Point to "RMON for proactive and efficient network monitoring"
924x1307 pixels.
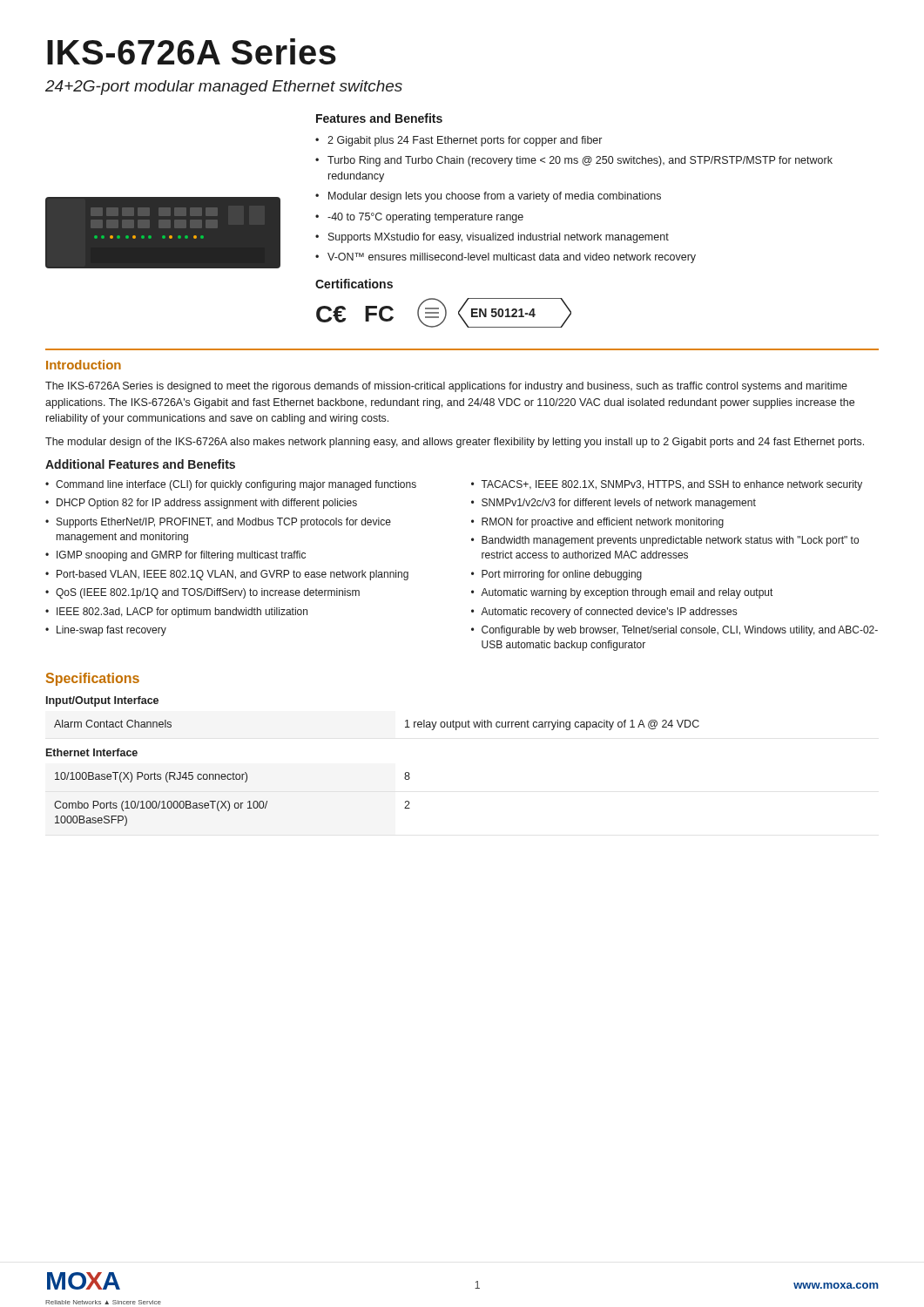pos(602,522)
